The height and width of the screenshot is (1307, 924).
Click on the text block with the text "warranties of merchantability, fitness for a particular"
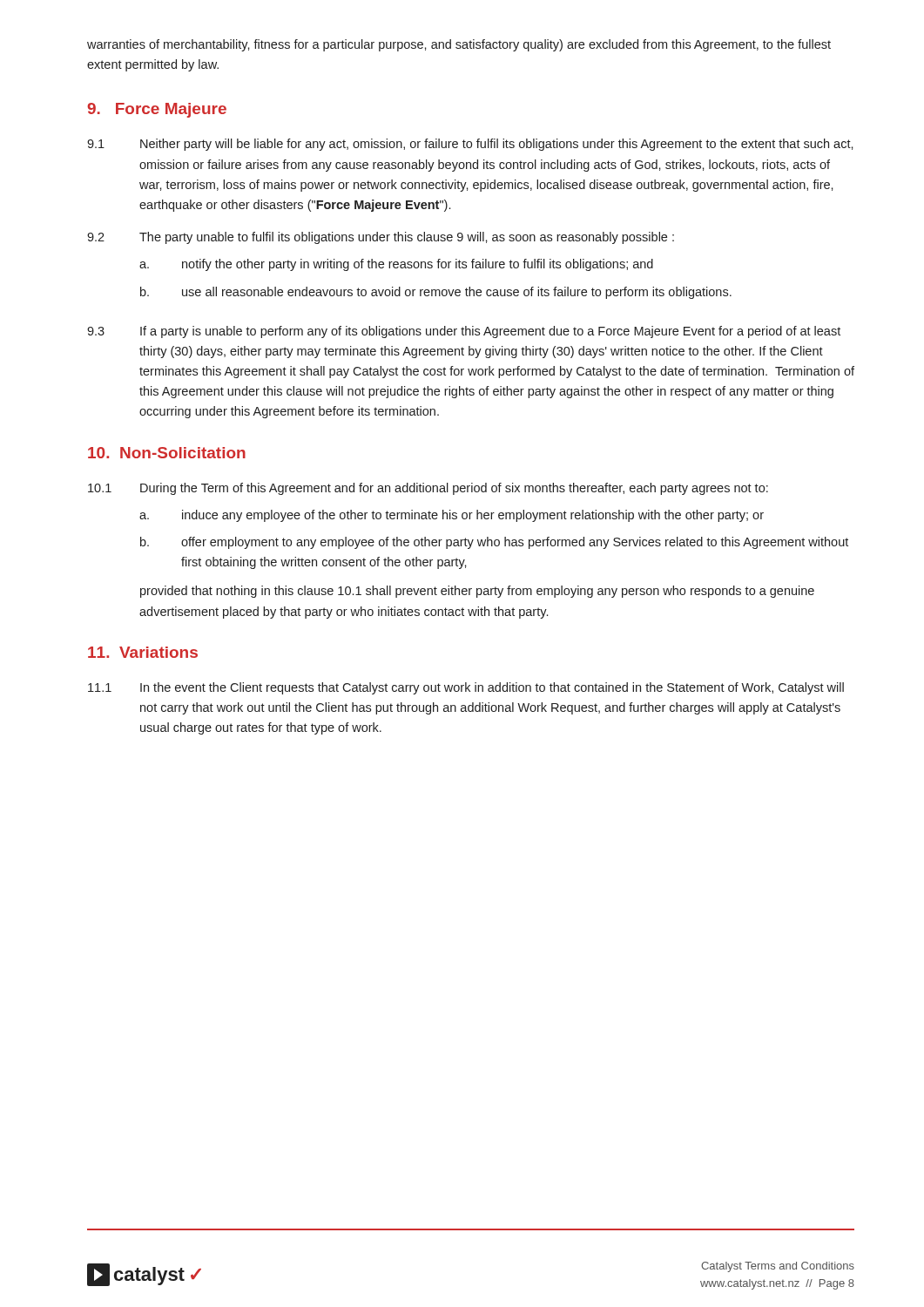pos(459,55)
